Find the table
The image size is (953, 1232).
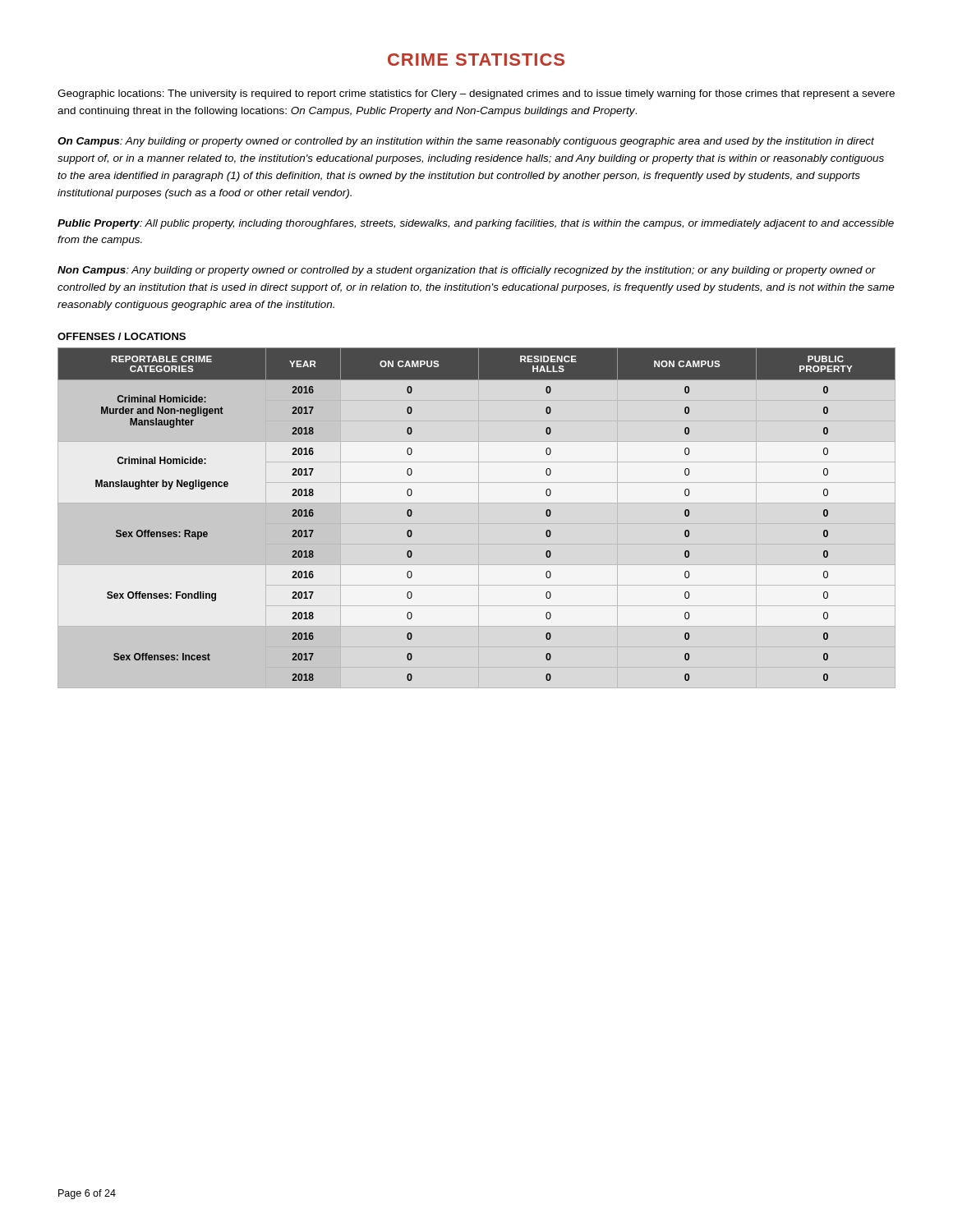tap(476, 518)
